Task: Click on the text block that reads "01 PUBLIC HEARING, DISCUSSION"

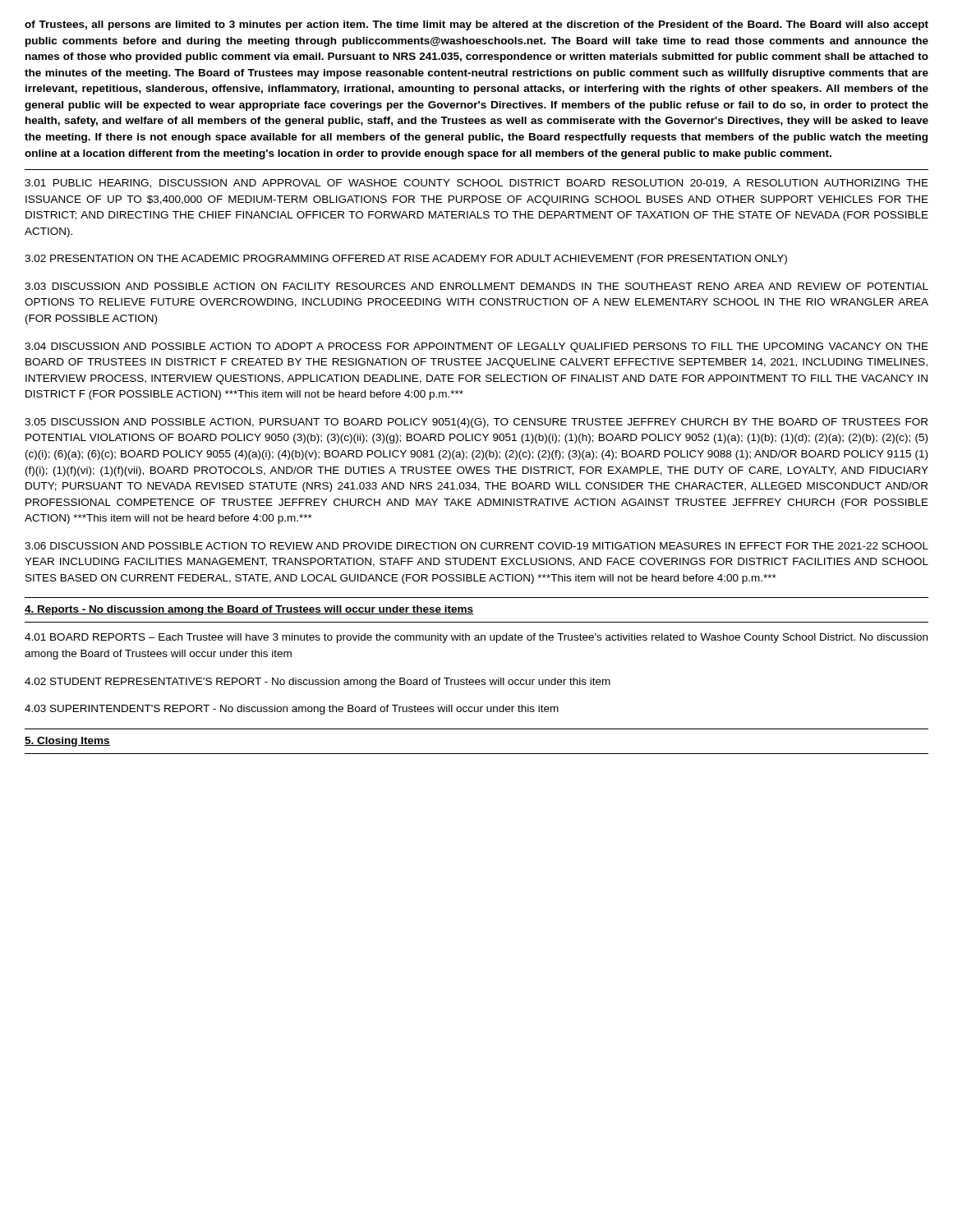Action: [476, 207]
